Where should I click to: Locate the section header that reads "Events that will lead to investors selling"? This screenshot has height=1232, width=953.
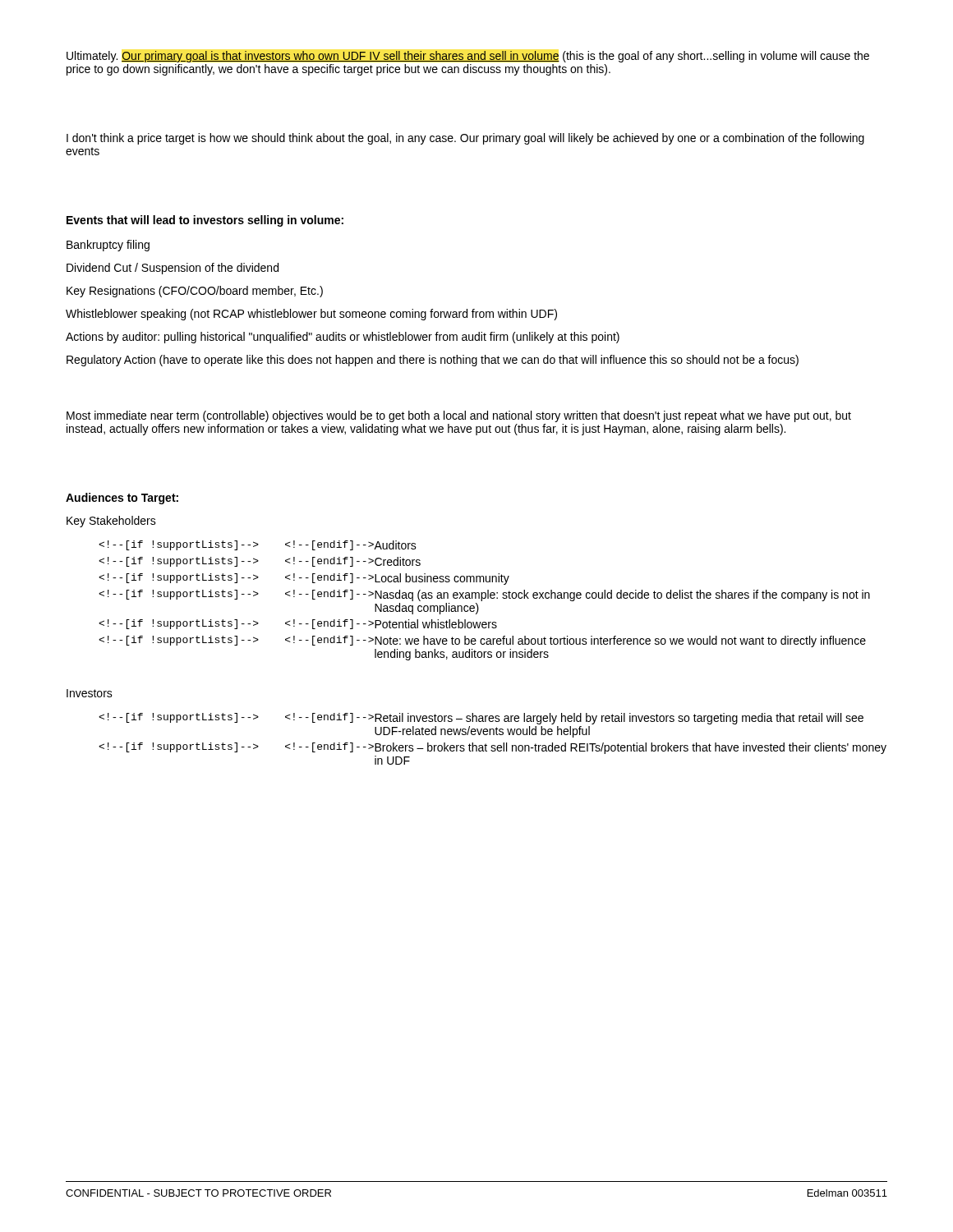click(x=205, y=220)
